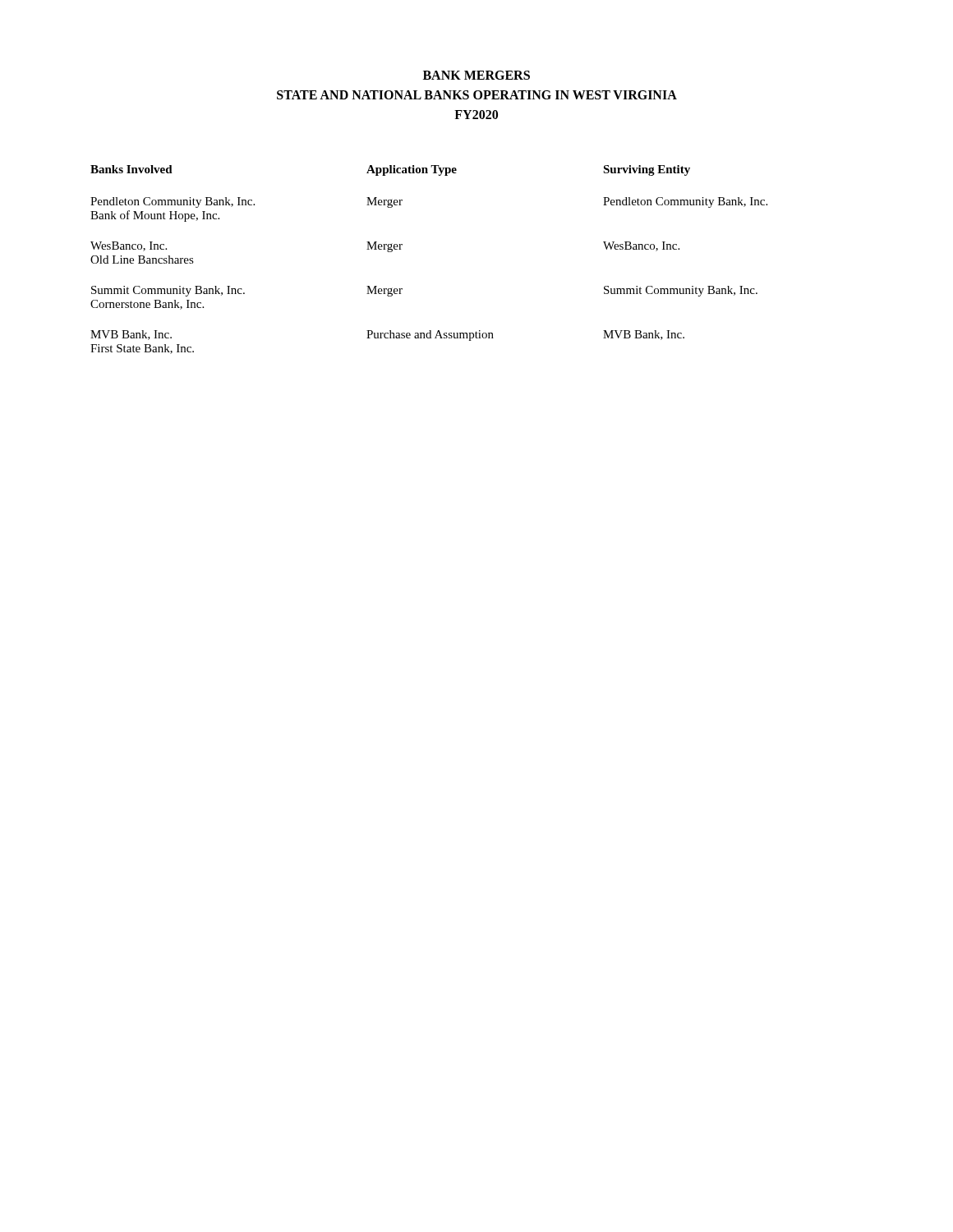Select the element starting "BANK MERGERS STATE AND NATIONAL BANKS"
The width and height of the screenshot is (953, 1232).
(x=476, y=95)
